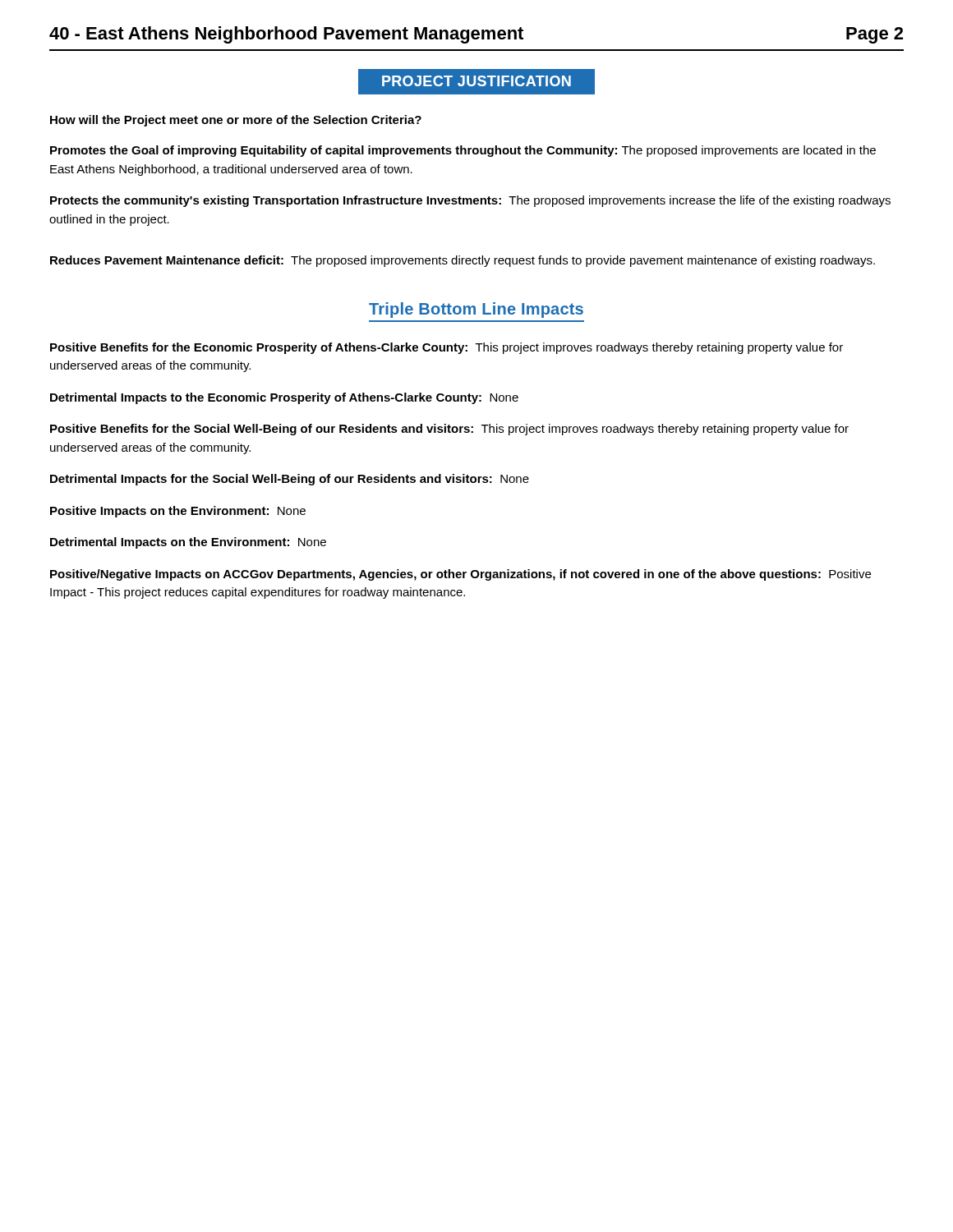Navigate to the element starting "Detrimental Impacts for the"
The image size is (953, 1232).
476,479
